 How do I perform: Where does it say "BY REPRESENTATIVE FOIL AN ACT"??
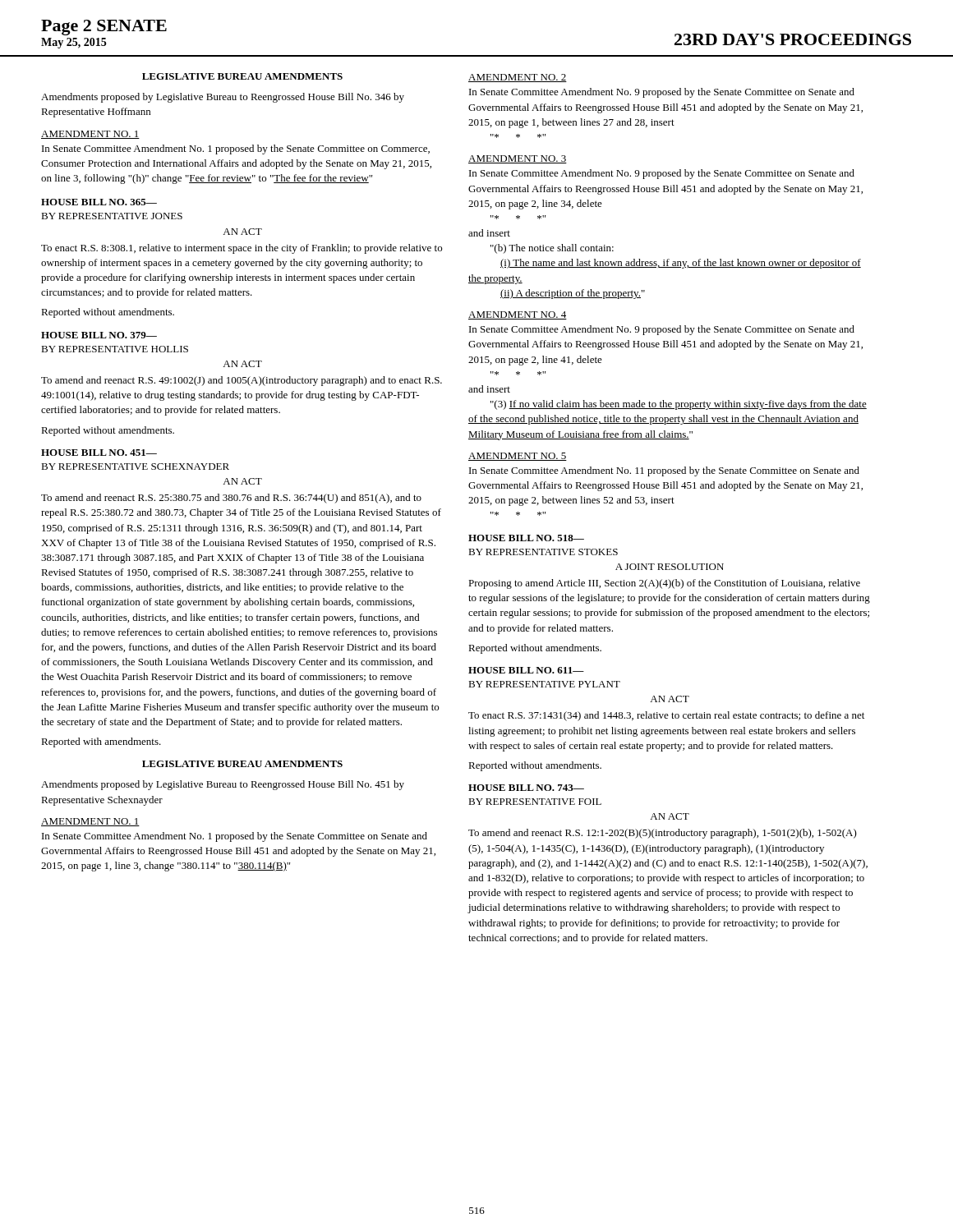[x=670, y=810]
